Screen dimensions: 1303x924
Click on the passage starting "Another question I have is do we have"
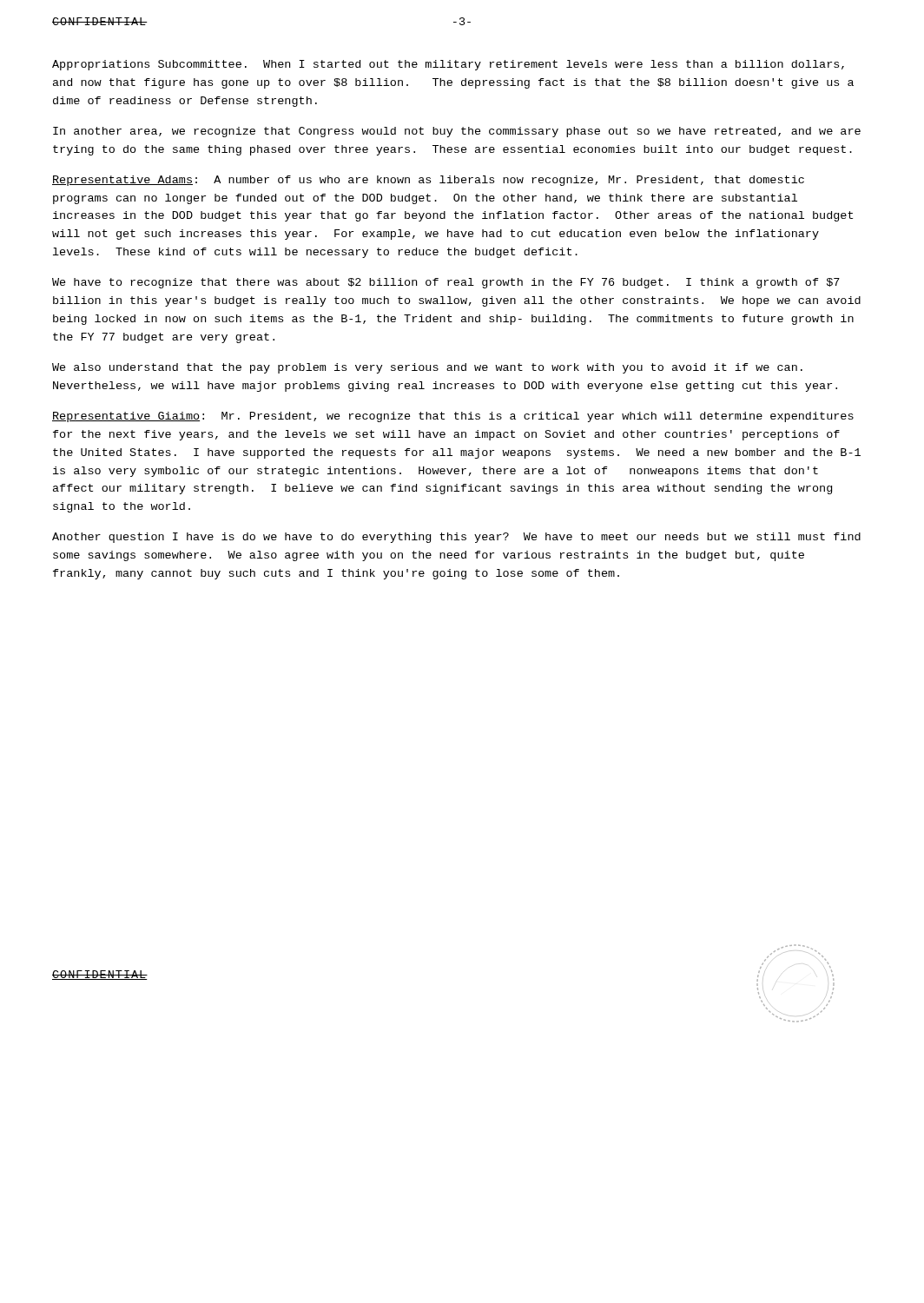point(457,556)
